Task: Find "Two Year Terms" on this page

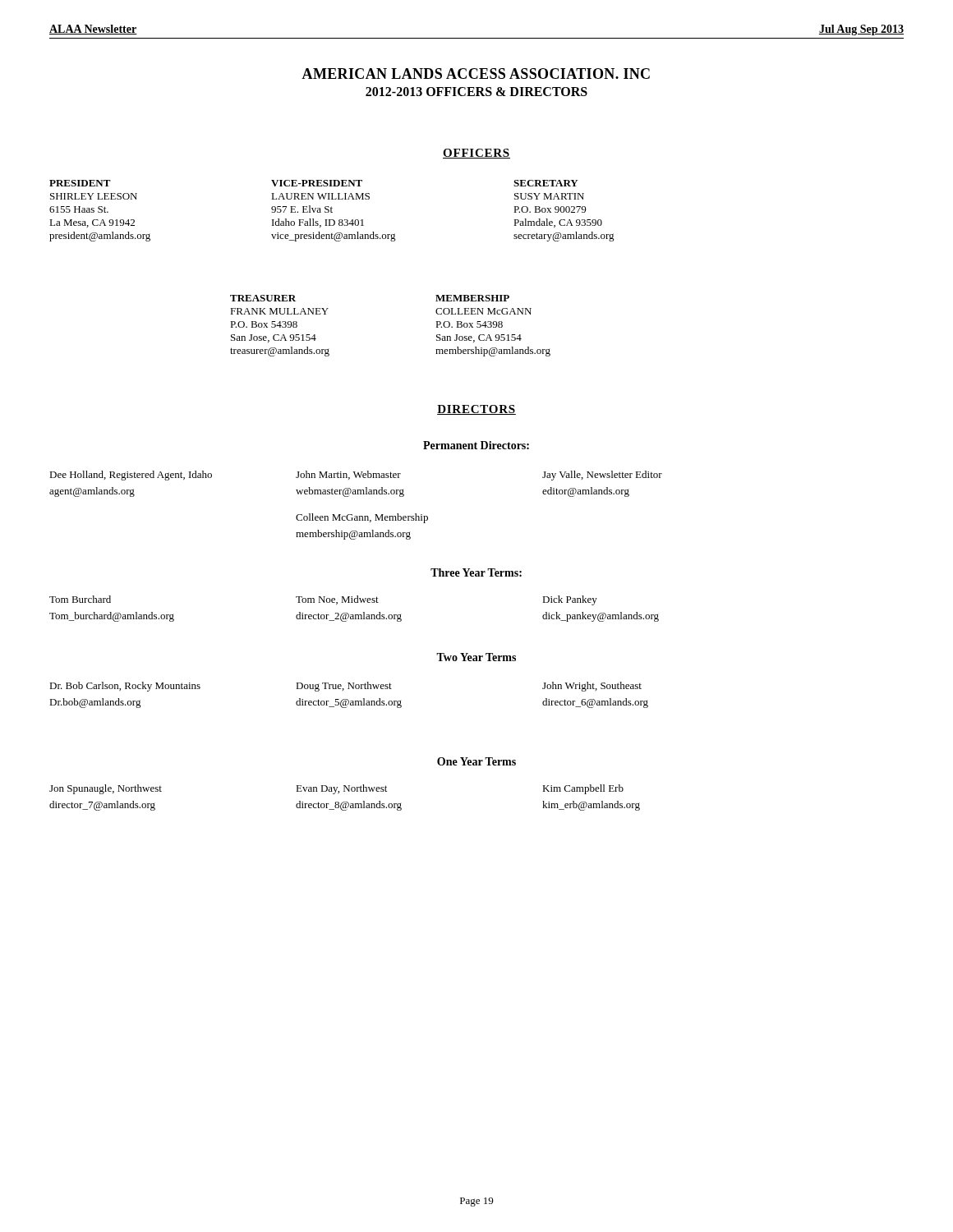Action: pos(476,658)
